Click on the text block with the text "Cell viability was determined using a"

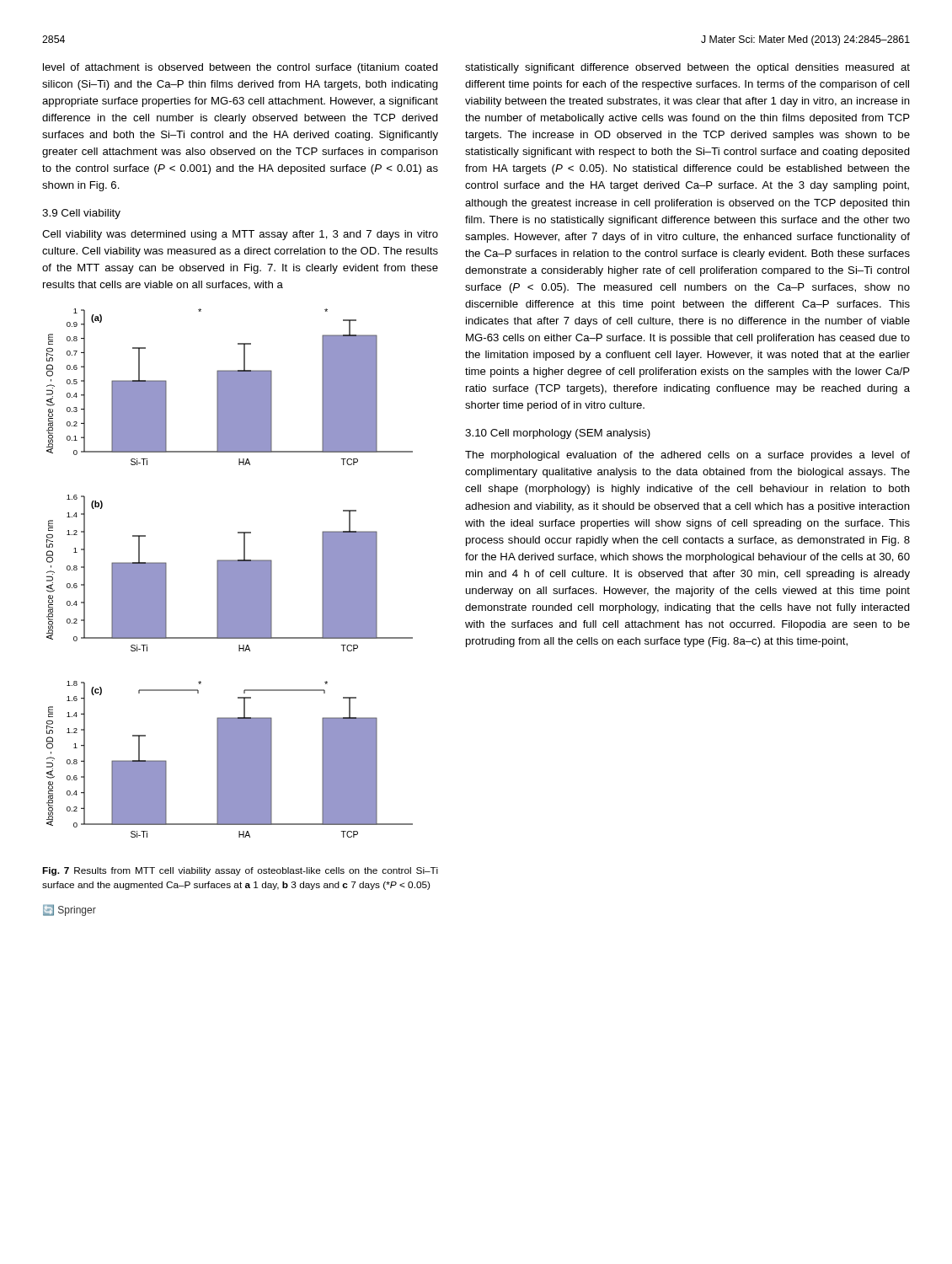coord(240,259)
